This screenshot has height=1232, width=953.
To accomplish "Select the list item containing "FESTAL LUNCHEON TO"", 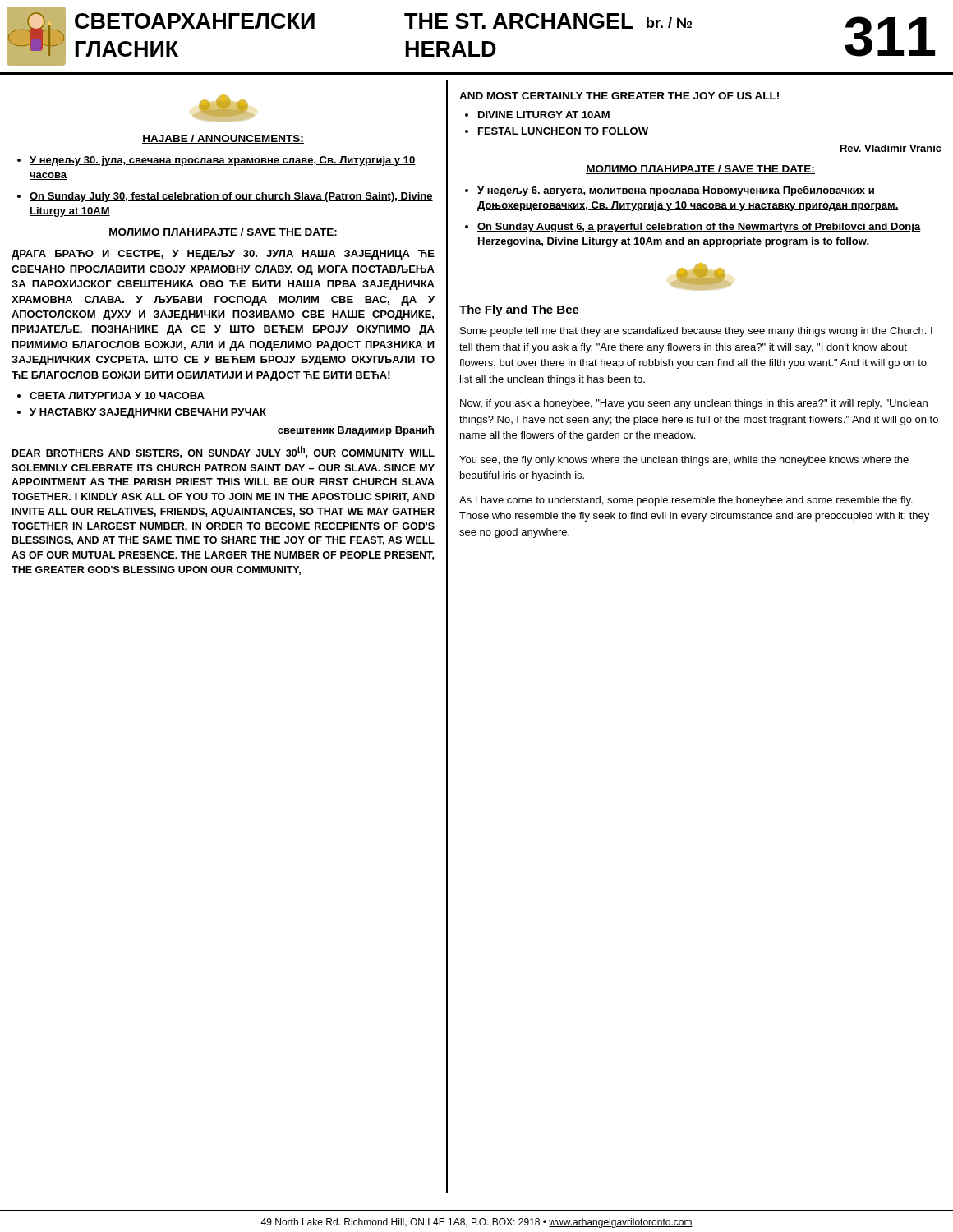I will click(563, 131).
